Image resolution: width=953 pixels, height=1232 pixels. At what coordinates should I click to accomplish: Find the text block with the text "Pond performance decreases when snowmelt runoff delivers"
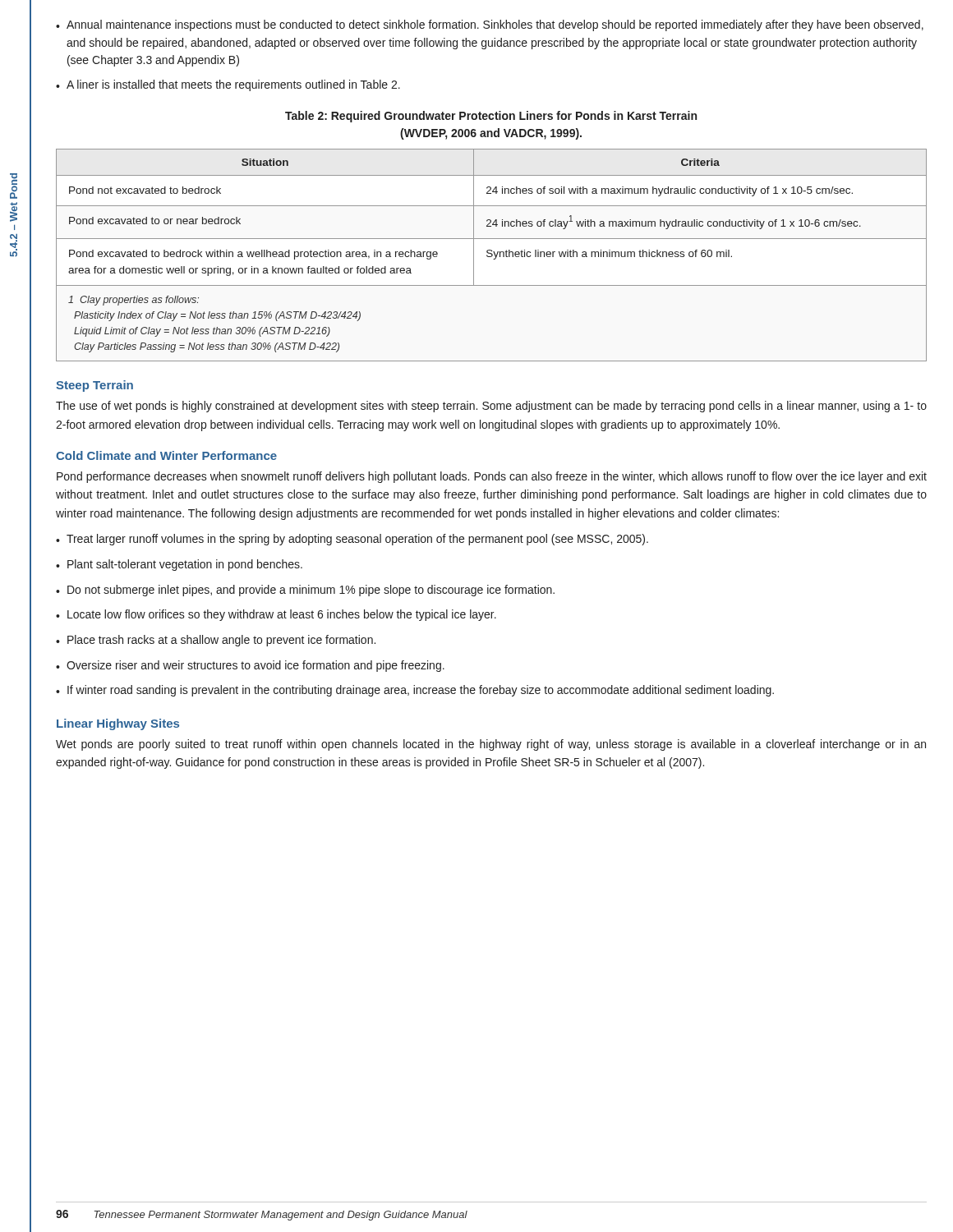pos(491,495)
